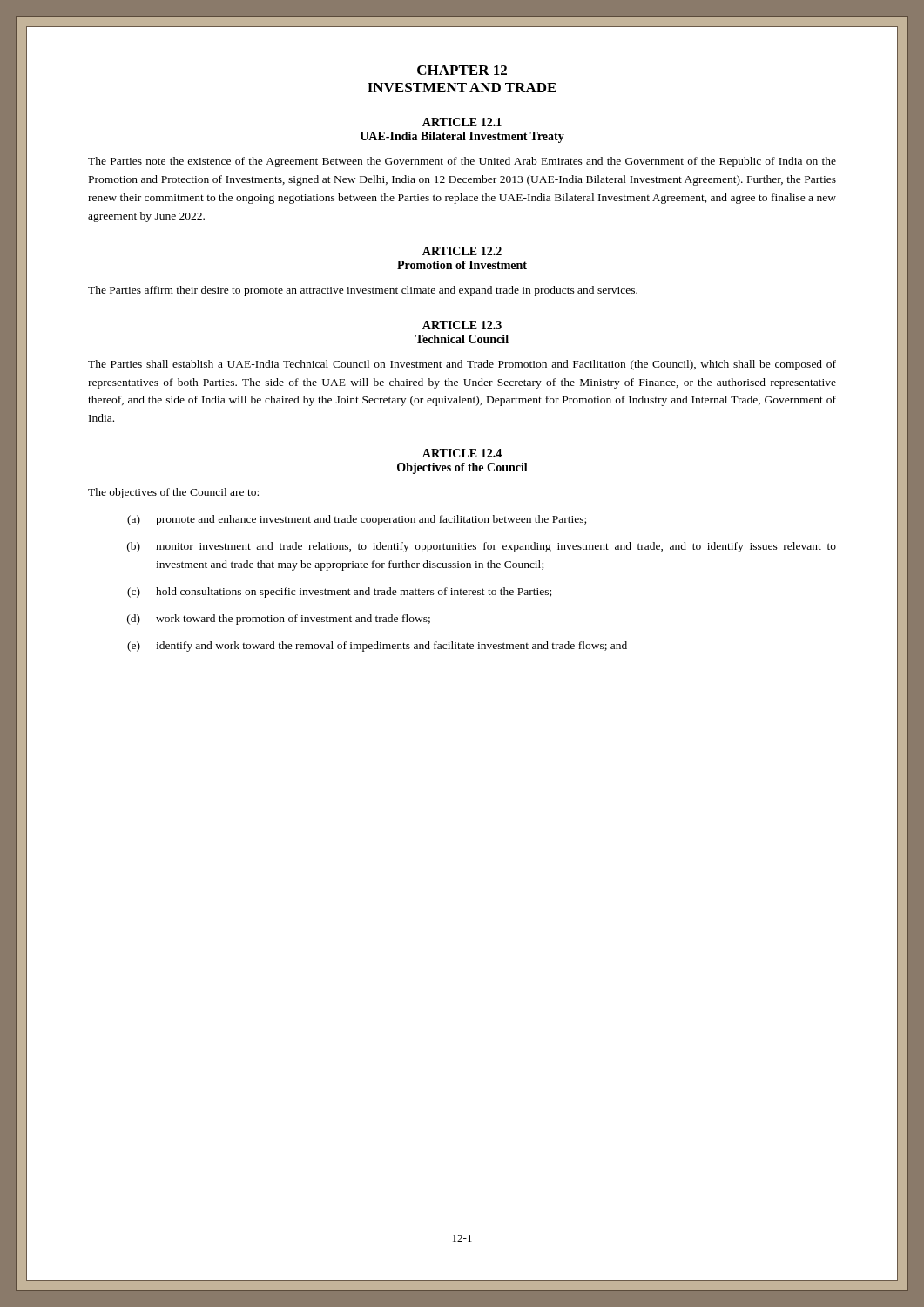
Task: Where is the passage that starts "(a) promote and enhance investment and trade cooperation"?
Action: point(462,520)
